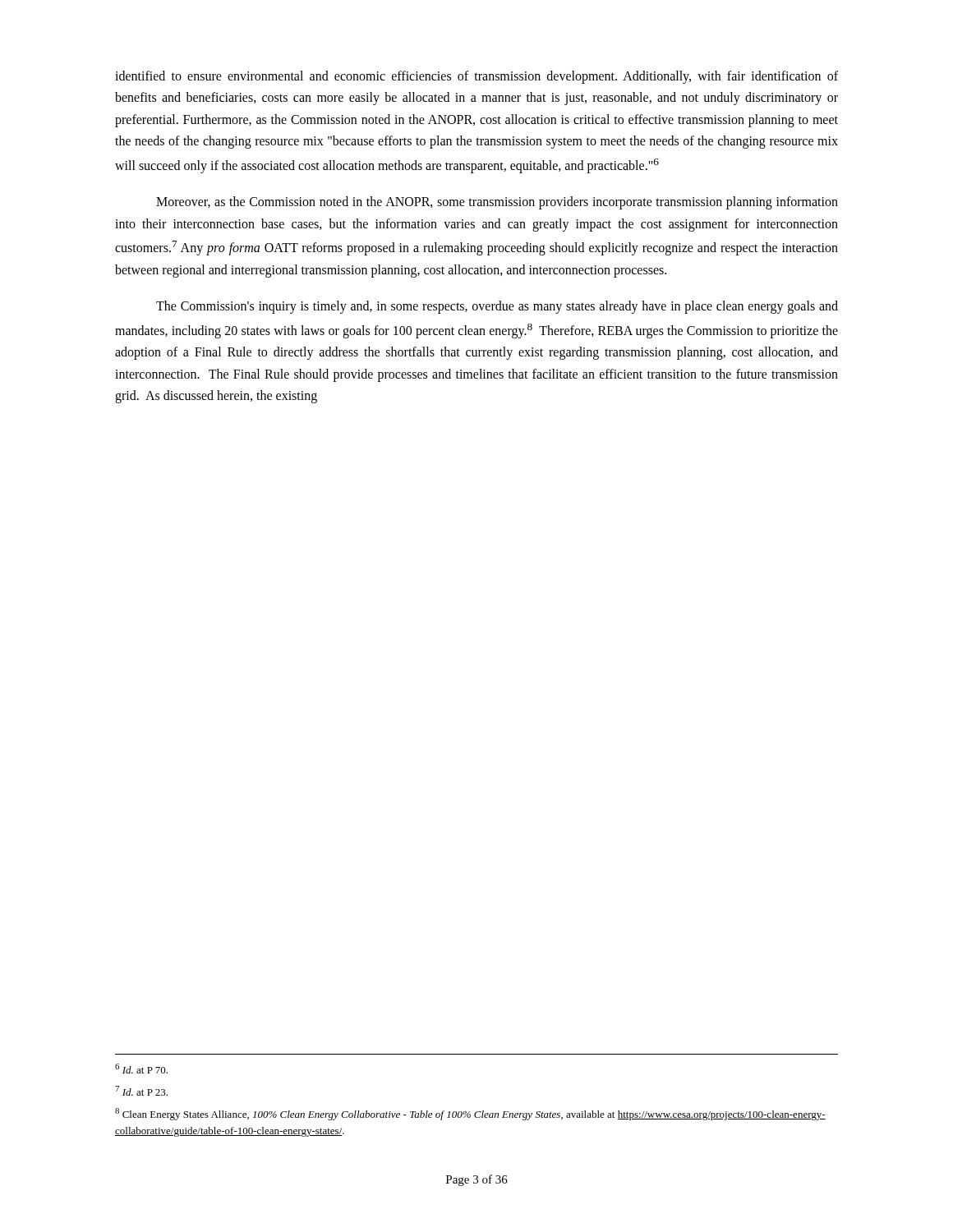Navigate to the text starting "7 Id. at"
953x1232 pixels.
142,1091
